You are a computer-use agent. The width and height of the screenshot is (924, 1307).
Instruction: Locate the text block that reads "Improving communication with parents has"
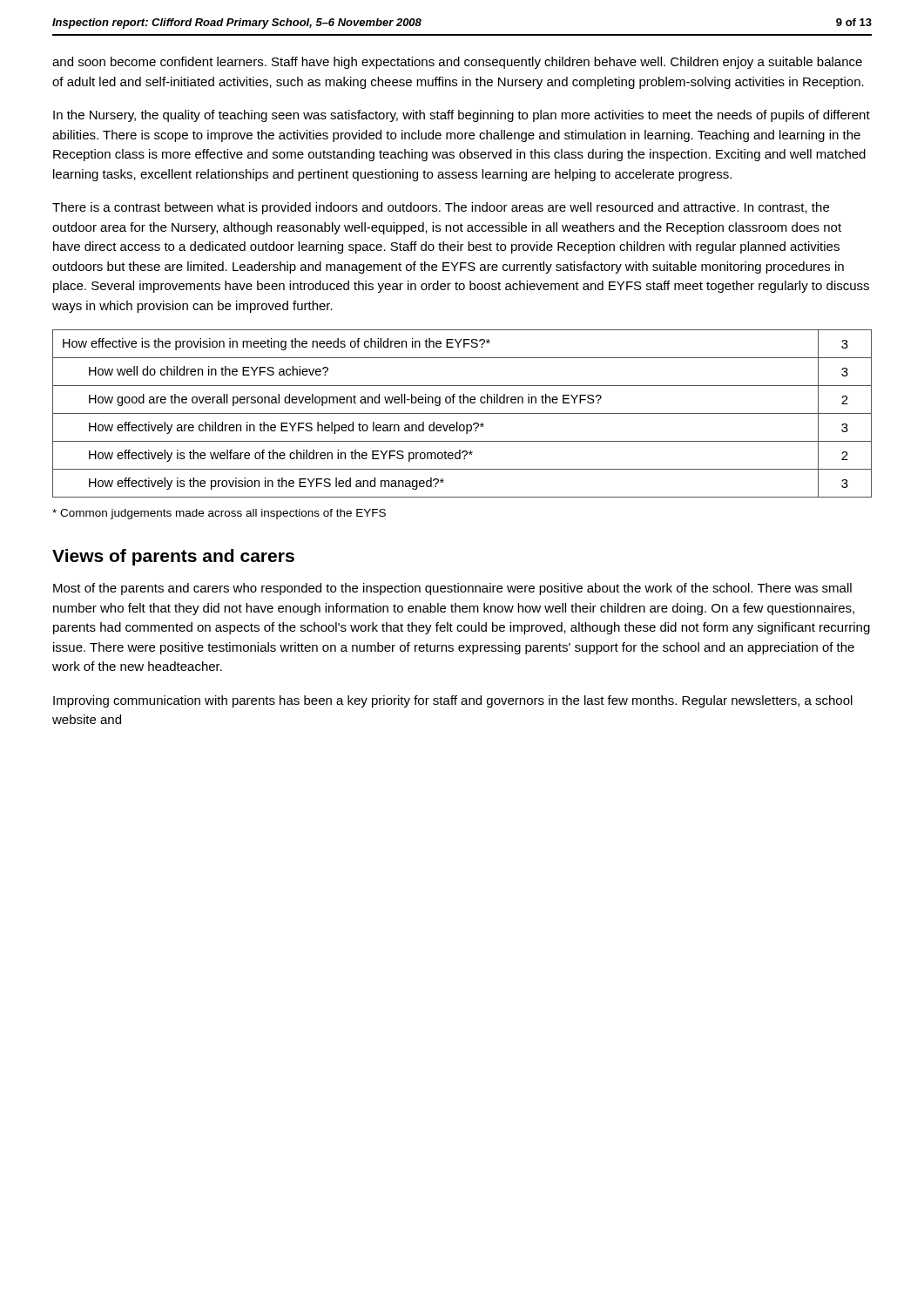(453, 710)
